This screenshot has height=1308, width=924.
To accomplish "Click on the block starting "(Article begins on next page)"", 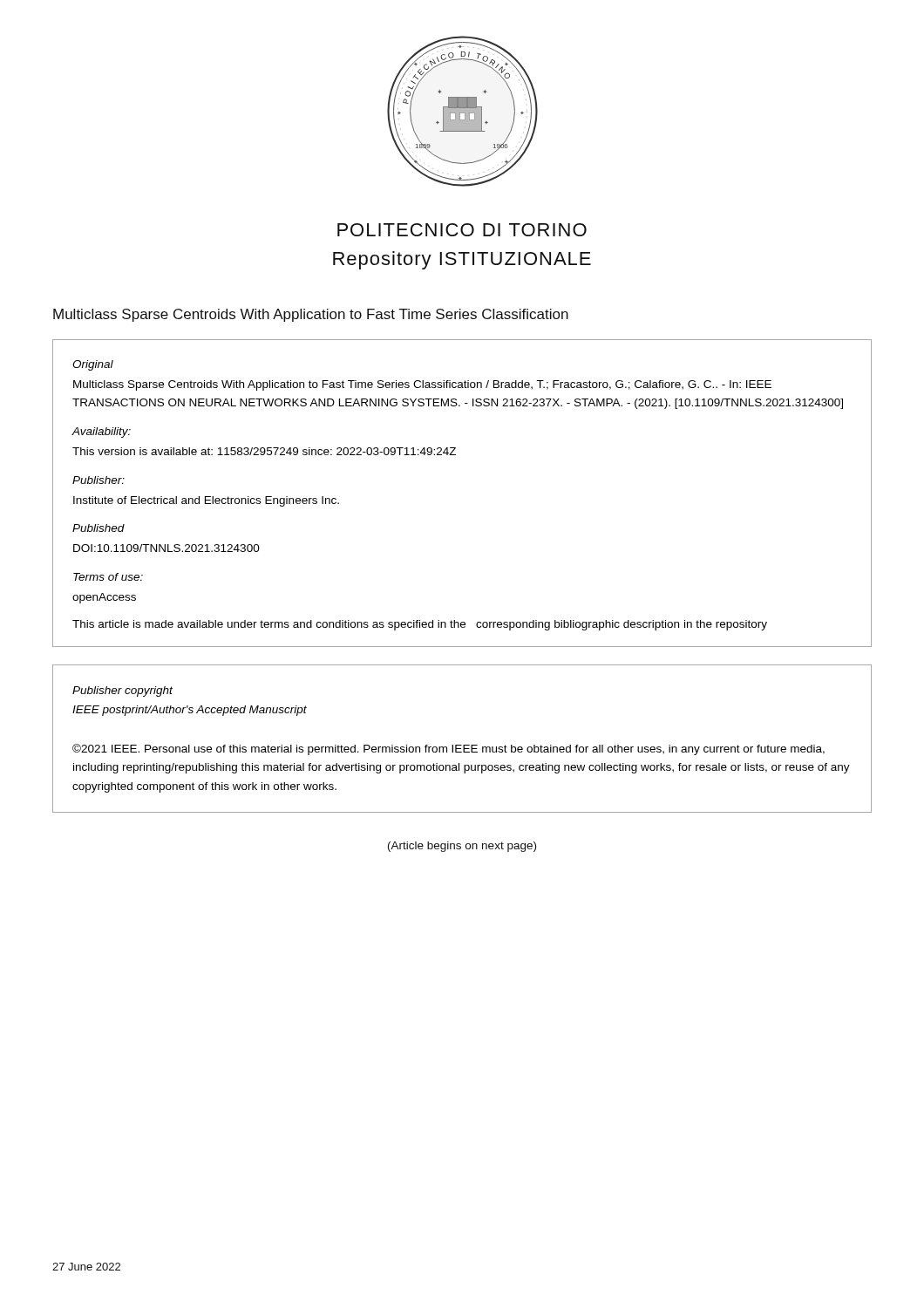I will pos(462,845).
